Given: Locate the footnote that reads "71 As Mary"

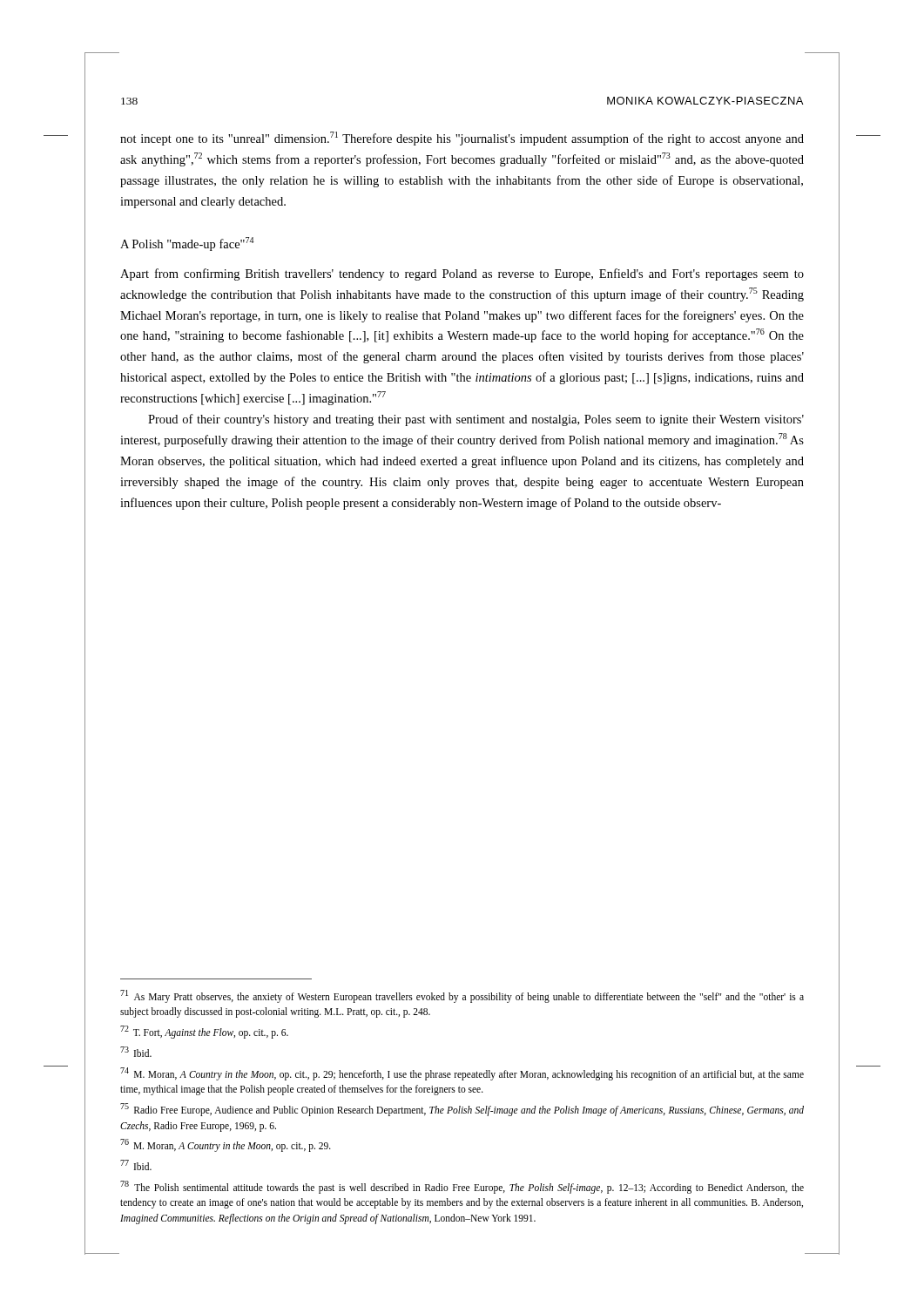Looking at the screenshot, I should 462,1003.
